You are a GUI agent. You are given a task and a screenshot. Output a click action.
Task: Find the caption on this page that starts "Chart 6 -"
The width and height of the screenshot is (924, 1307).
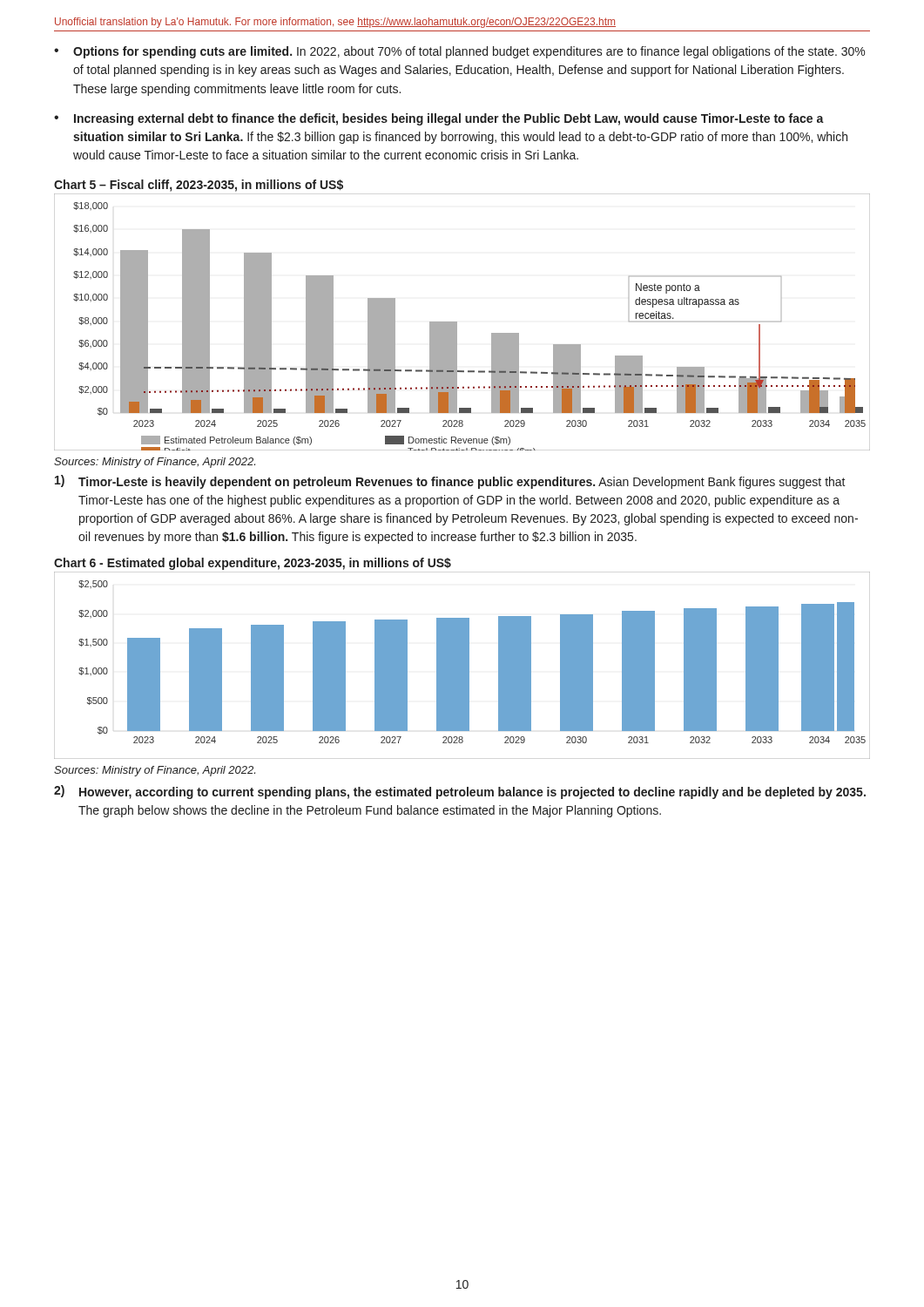pos(252,563)
